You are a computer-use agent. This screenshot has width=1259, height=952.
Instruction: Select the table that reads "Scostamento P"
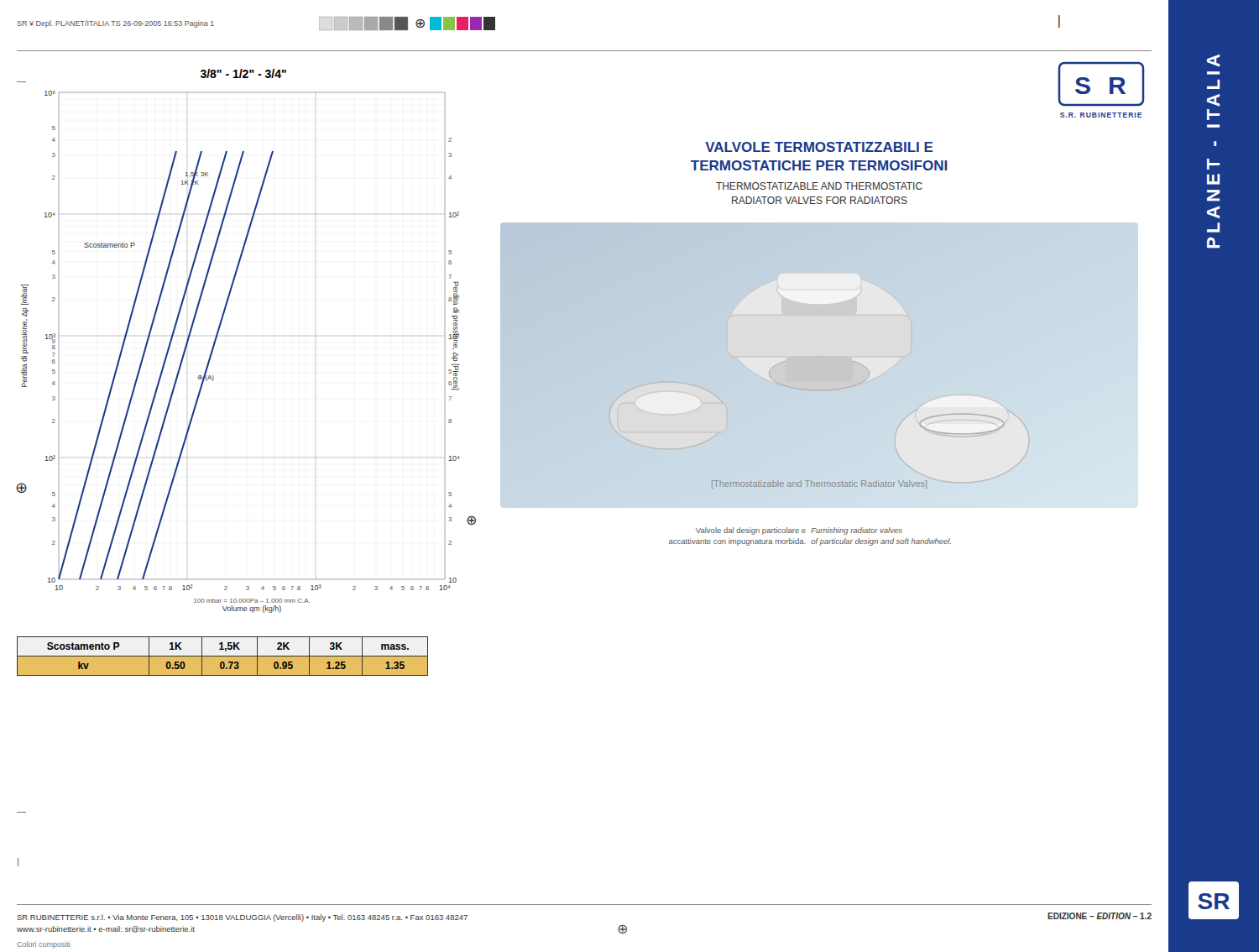243,656
